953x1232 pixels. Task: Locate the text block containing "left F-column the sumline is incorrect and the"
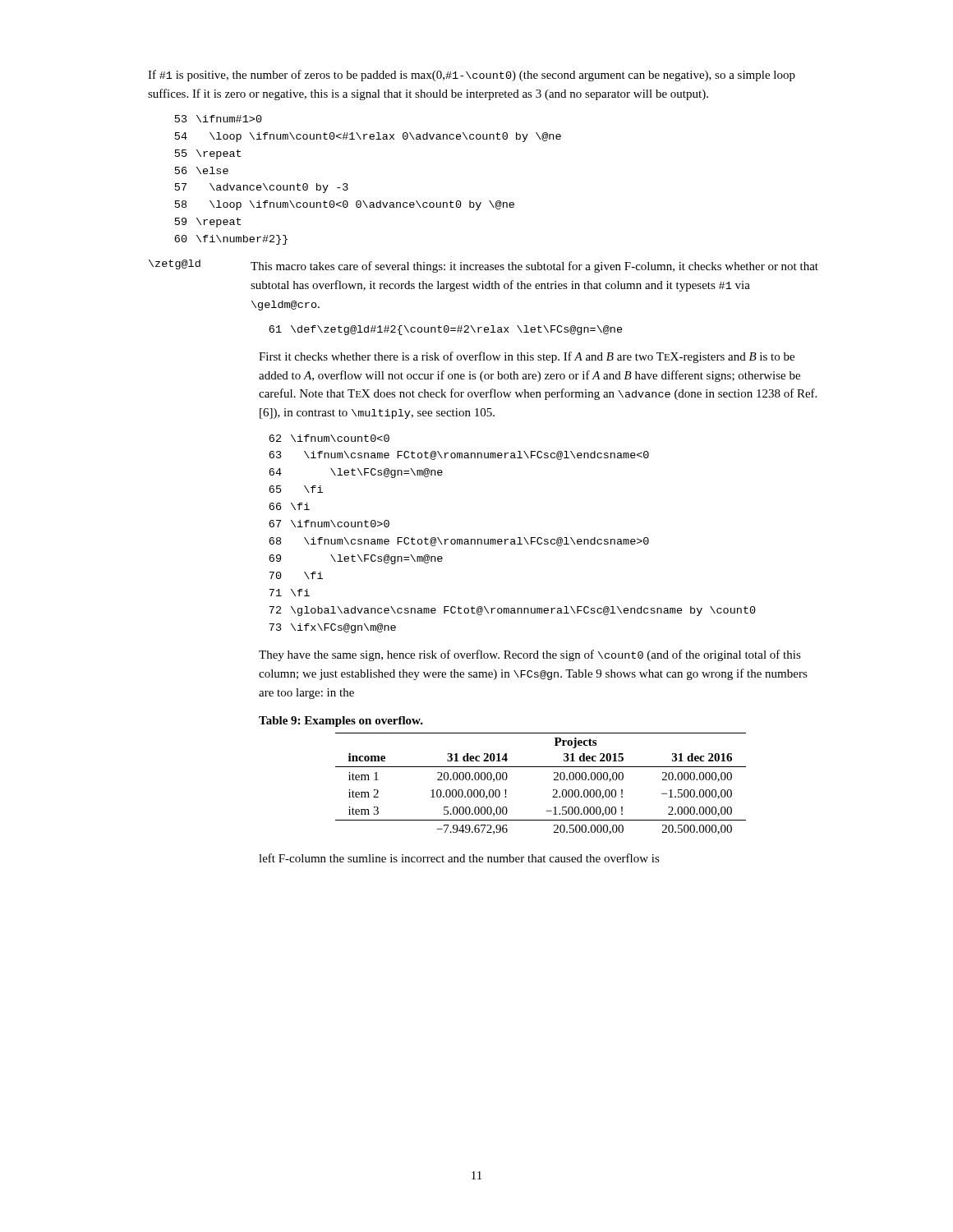point(459,858)
